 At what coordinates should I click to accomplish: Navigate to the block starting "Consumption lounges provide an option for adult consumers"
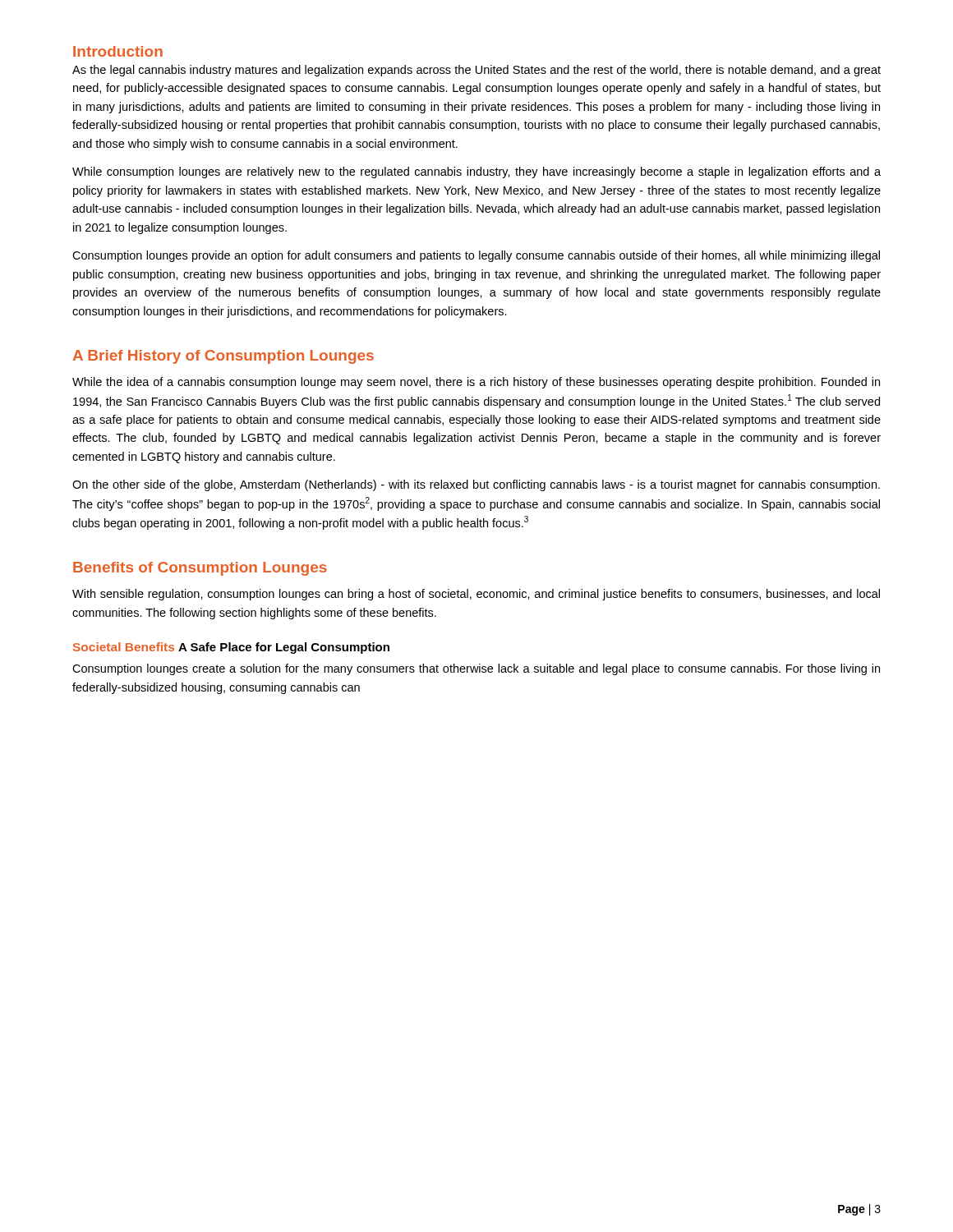[x=476, y=283]
